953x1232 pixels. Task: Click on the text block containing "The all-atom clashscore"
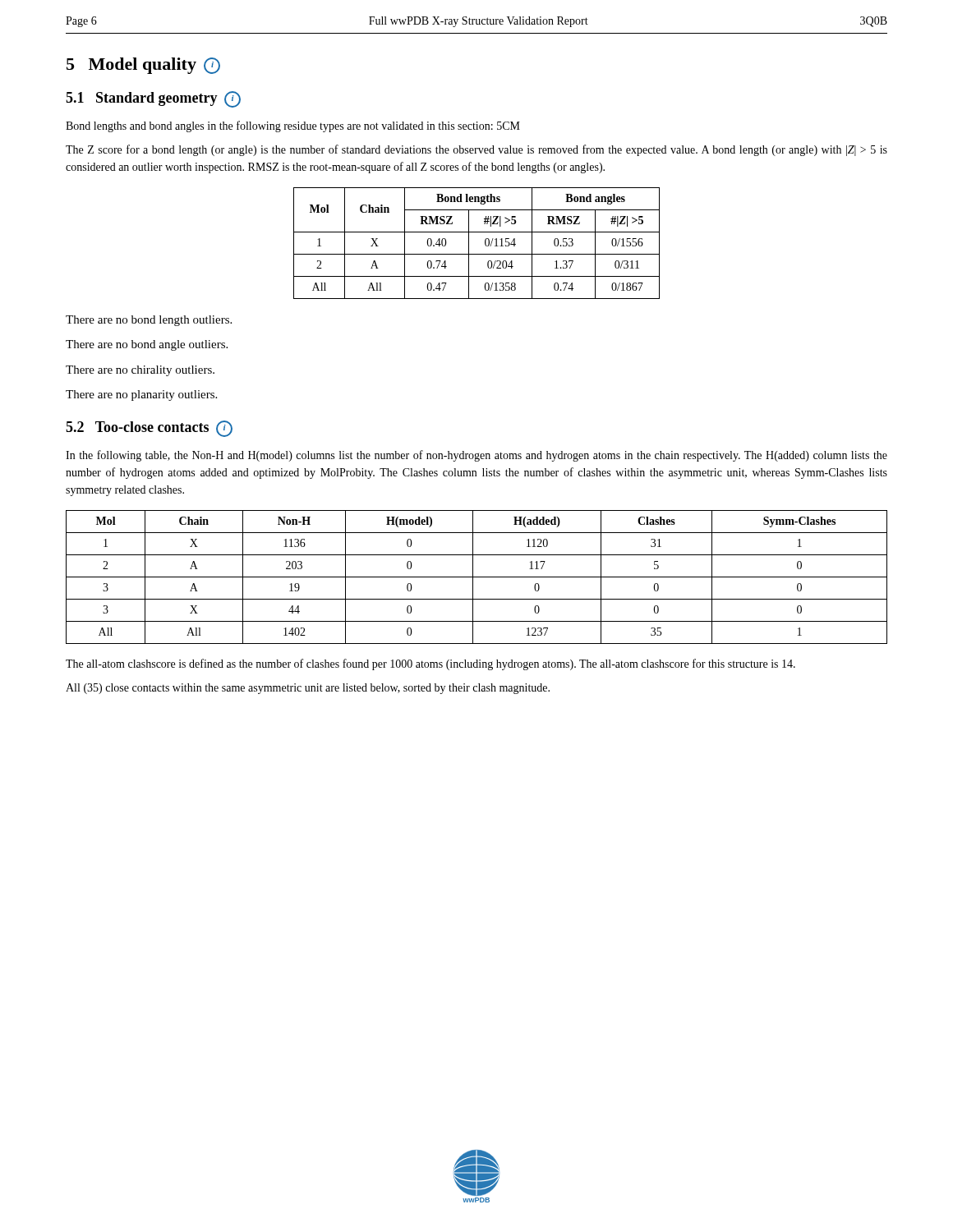pyautogui.click(x=476, y=664)
